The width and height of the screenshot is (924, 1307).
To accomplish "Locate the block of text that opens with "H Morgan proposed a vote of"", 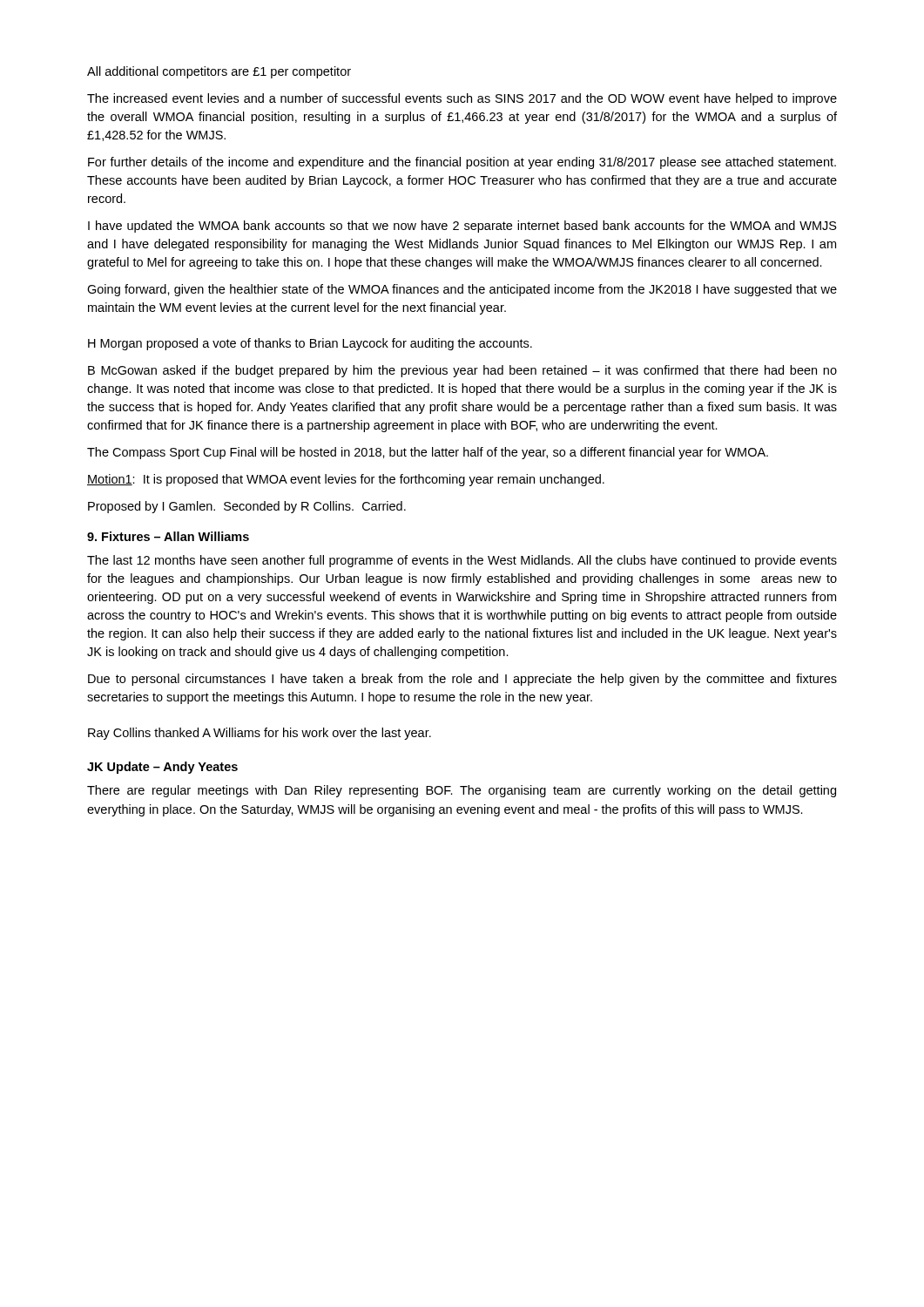I will 310,343.
